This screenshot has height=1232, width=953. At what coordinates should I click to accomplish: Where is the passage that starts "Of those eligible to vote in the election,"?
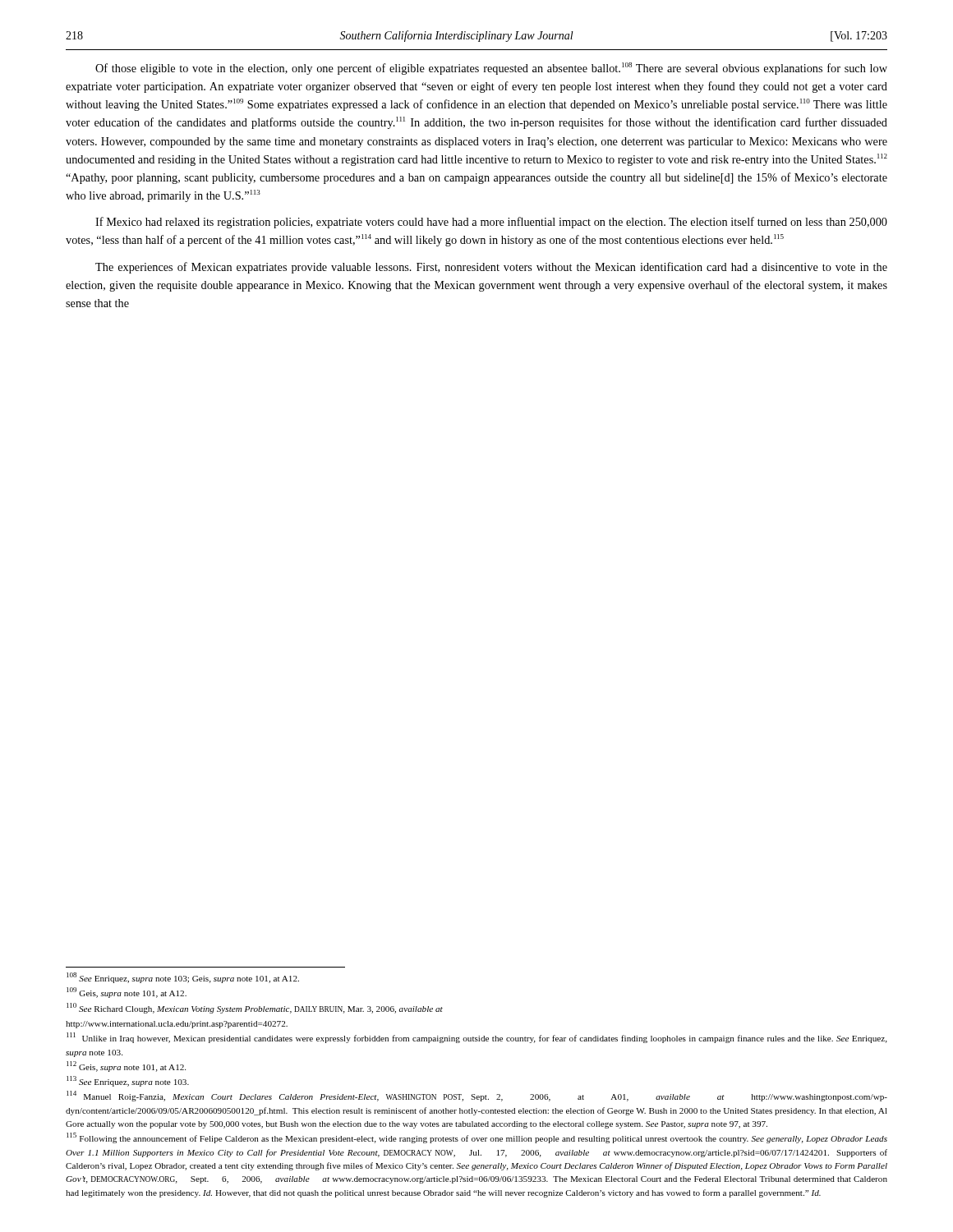click(x=476, y=132)
